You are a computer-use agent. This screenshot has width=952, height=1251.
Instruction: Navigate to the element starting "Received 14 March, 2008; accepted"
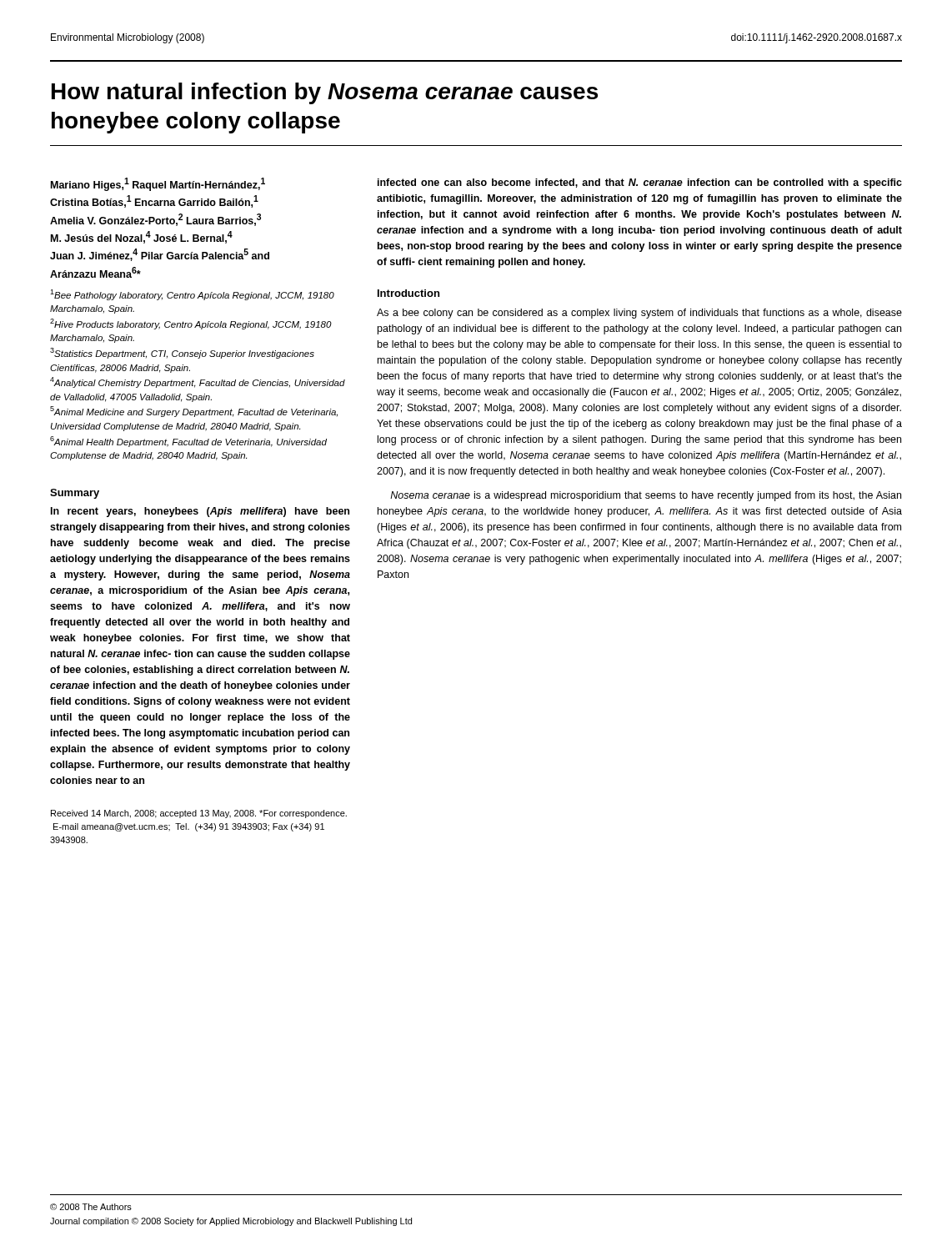pos(199,826)
